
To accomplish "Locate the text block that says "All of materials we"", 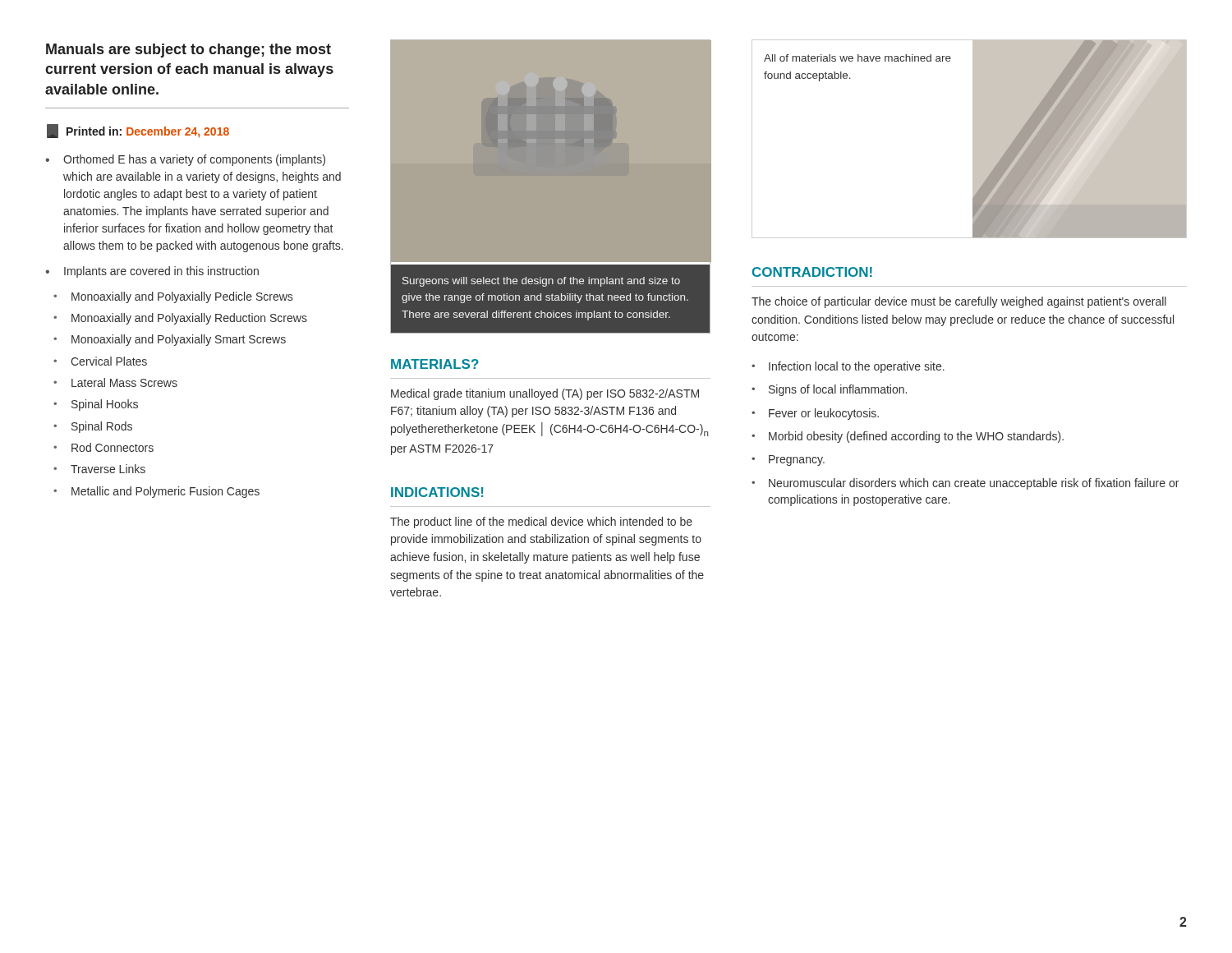I will click(x=858, y=67).
